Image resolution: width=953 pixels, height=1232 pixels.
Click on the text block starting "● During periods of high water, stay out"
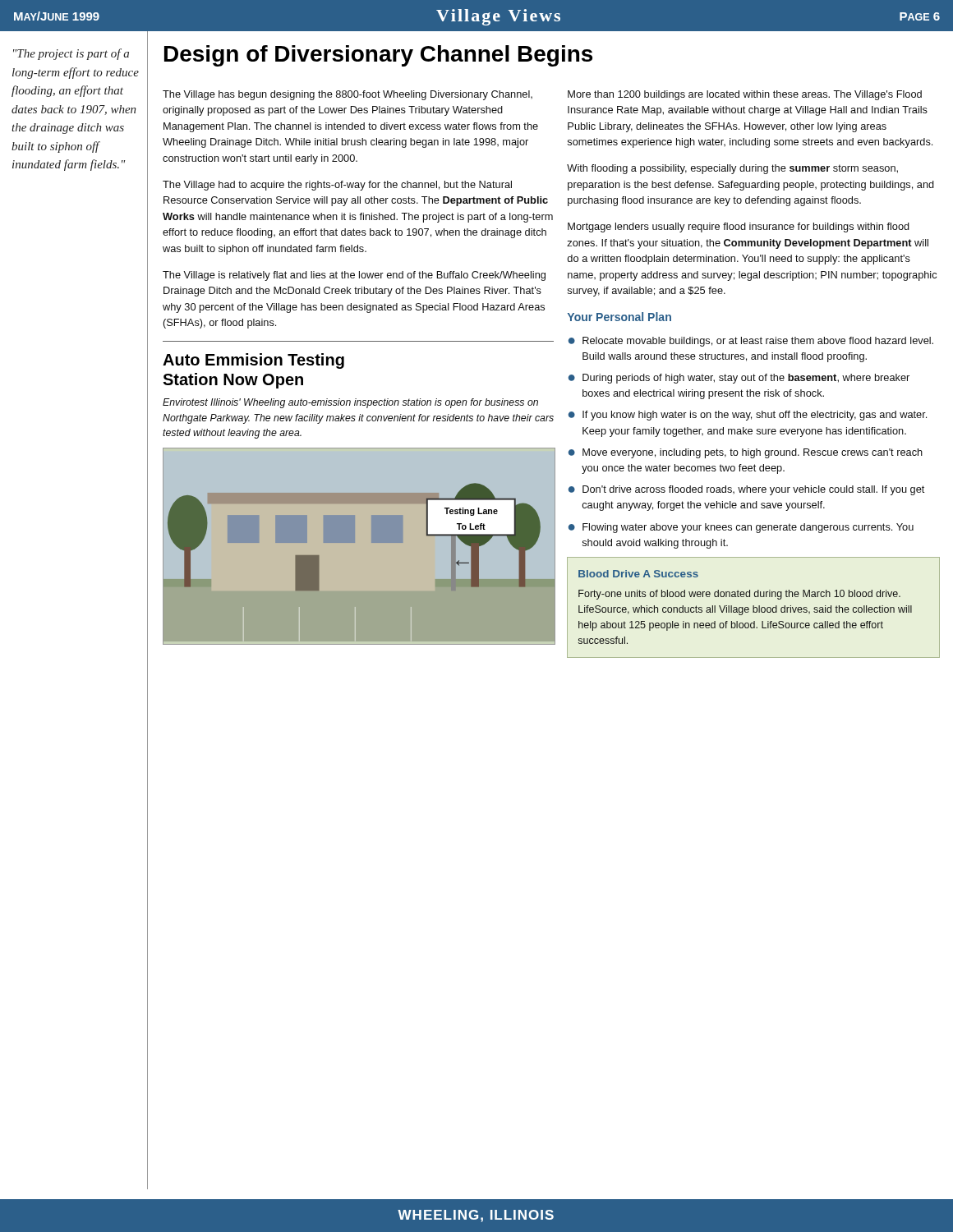pyautogui.click(x=753, y=385)
